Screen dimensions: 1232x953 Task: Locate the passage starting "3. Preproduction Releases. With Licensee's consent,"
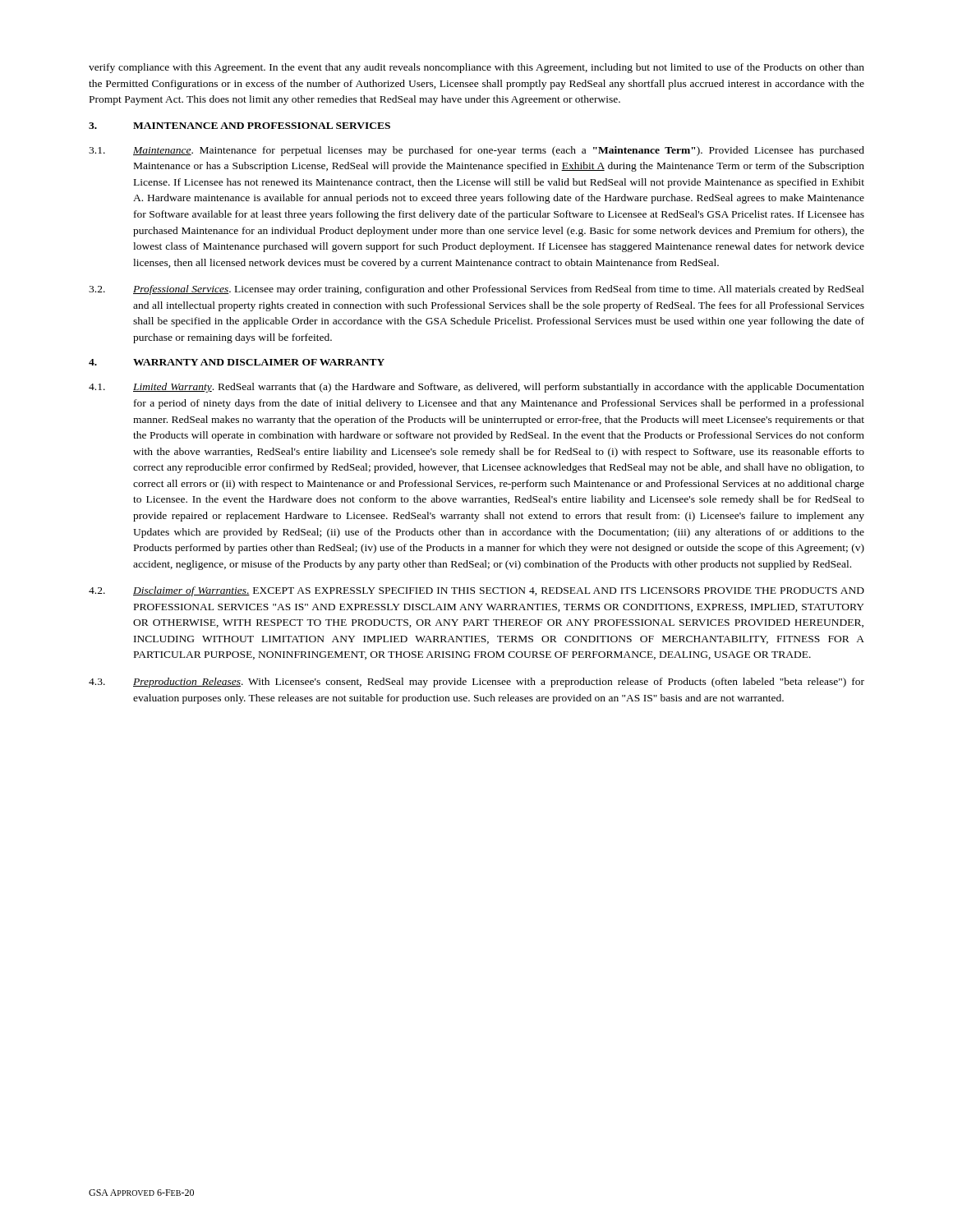(476, 690)
